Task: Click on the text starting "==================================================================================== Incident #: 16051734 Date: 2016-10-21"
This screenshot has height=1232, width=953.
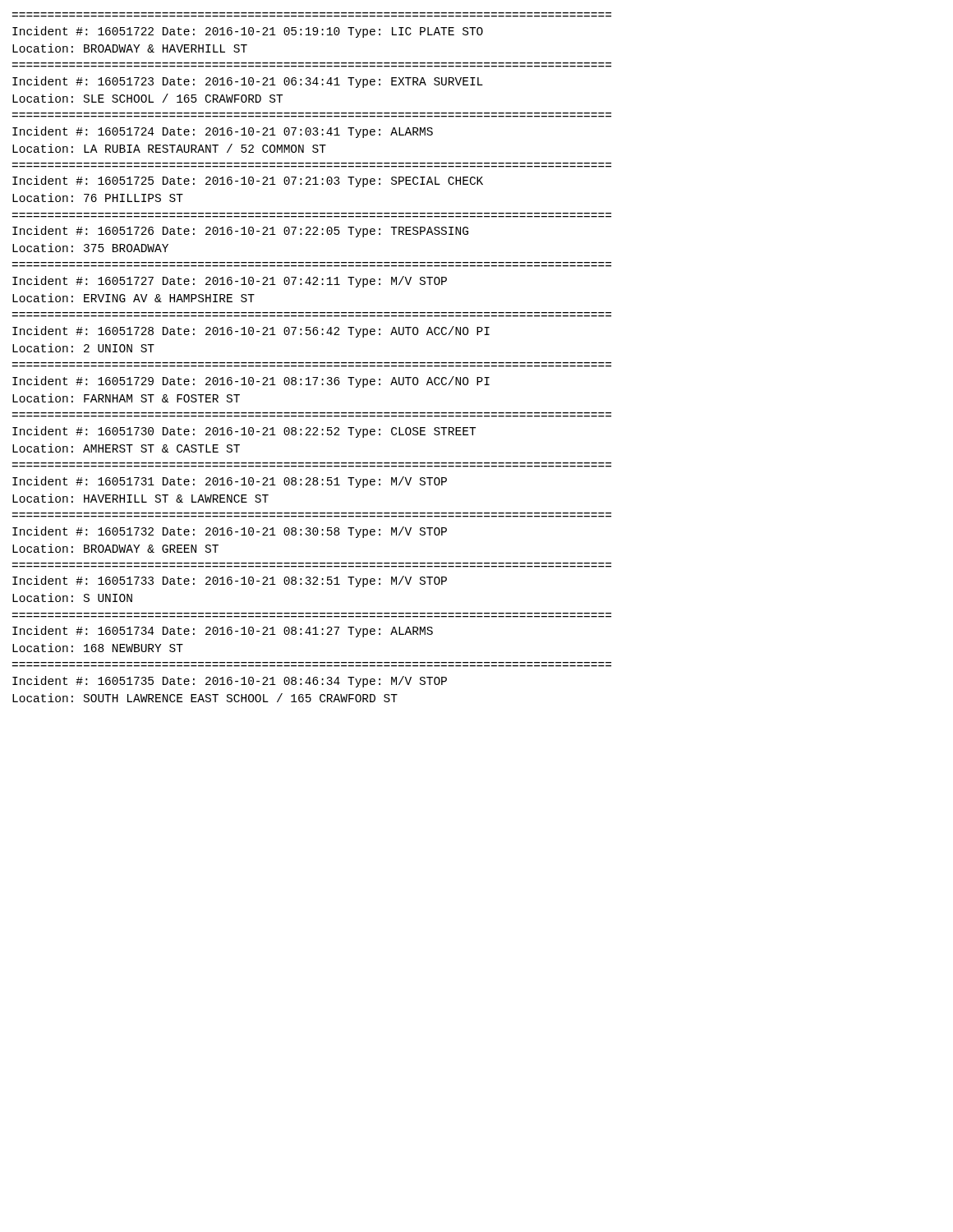Action: (223, 632)
